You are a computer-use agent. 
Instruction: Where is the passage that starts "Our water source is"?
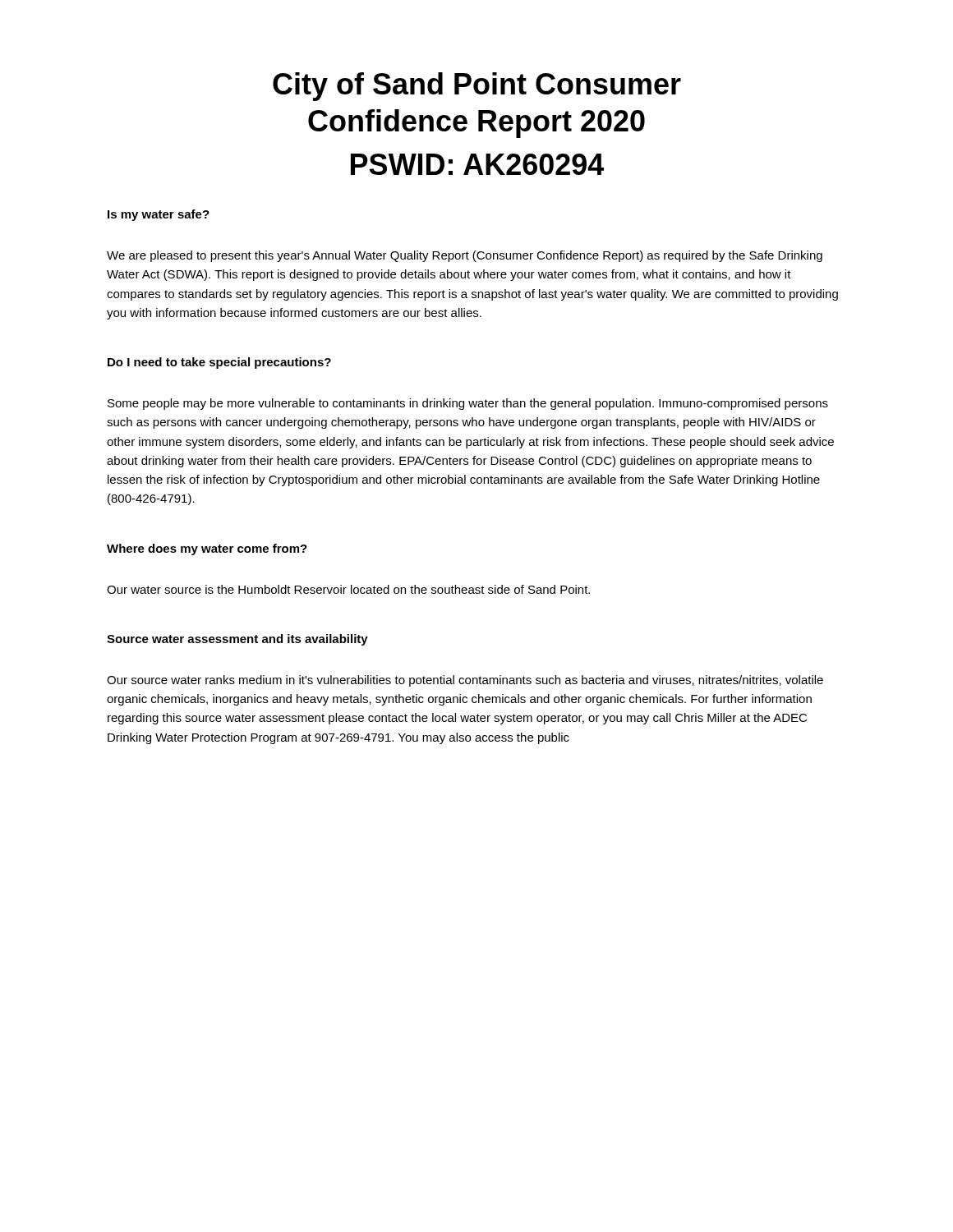349,589
